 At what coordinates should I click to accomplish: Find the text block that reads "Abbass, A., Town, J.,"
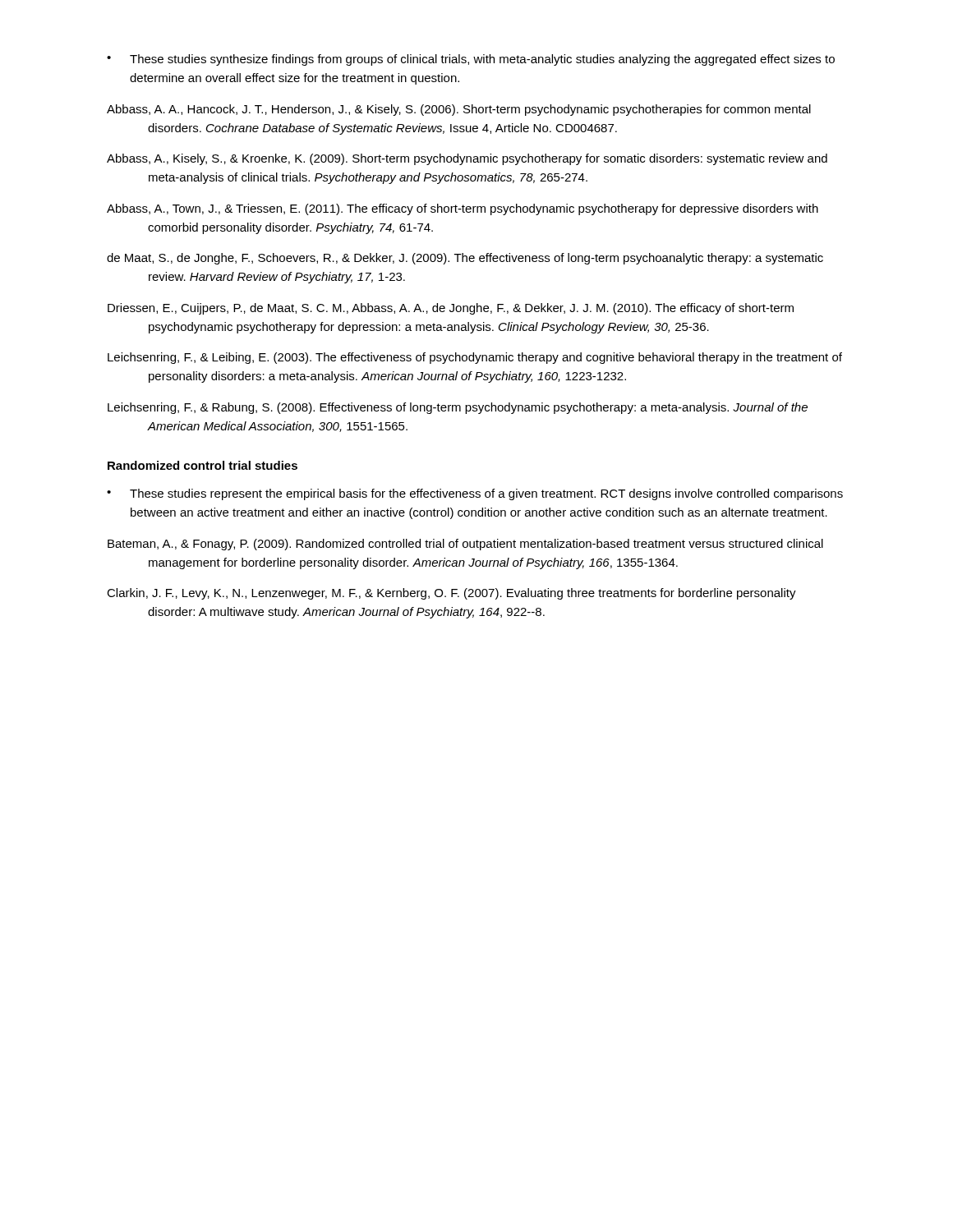click(463, 217)
